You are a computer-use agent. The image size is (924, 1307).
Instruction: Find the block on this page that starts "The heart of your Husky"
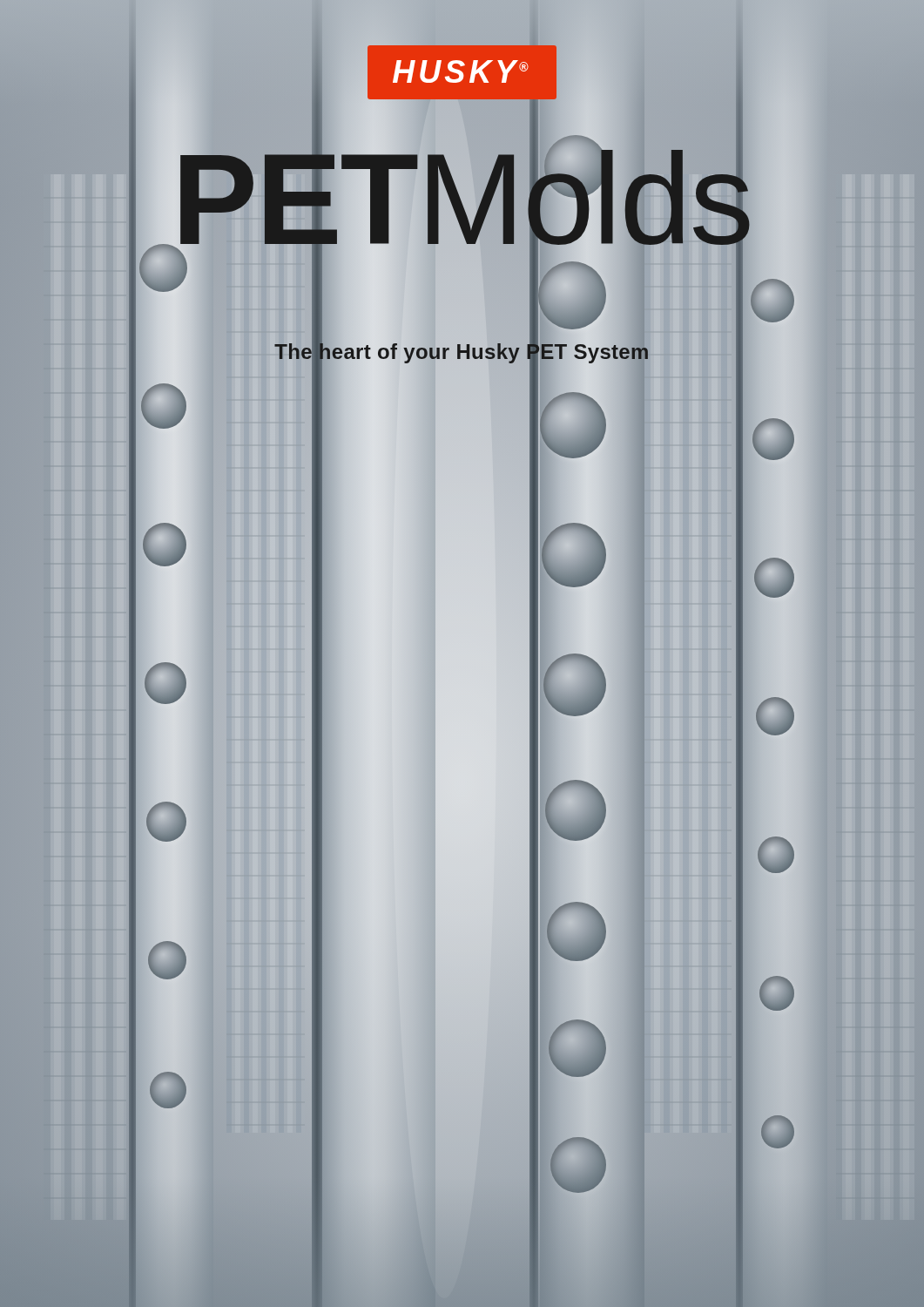coord(462,352)
